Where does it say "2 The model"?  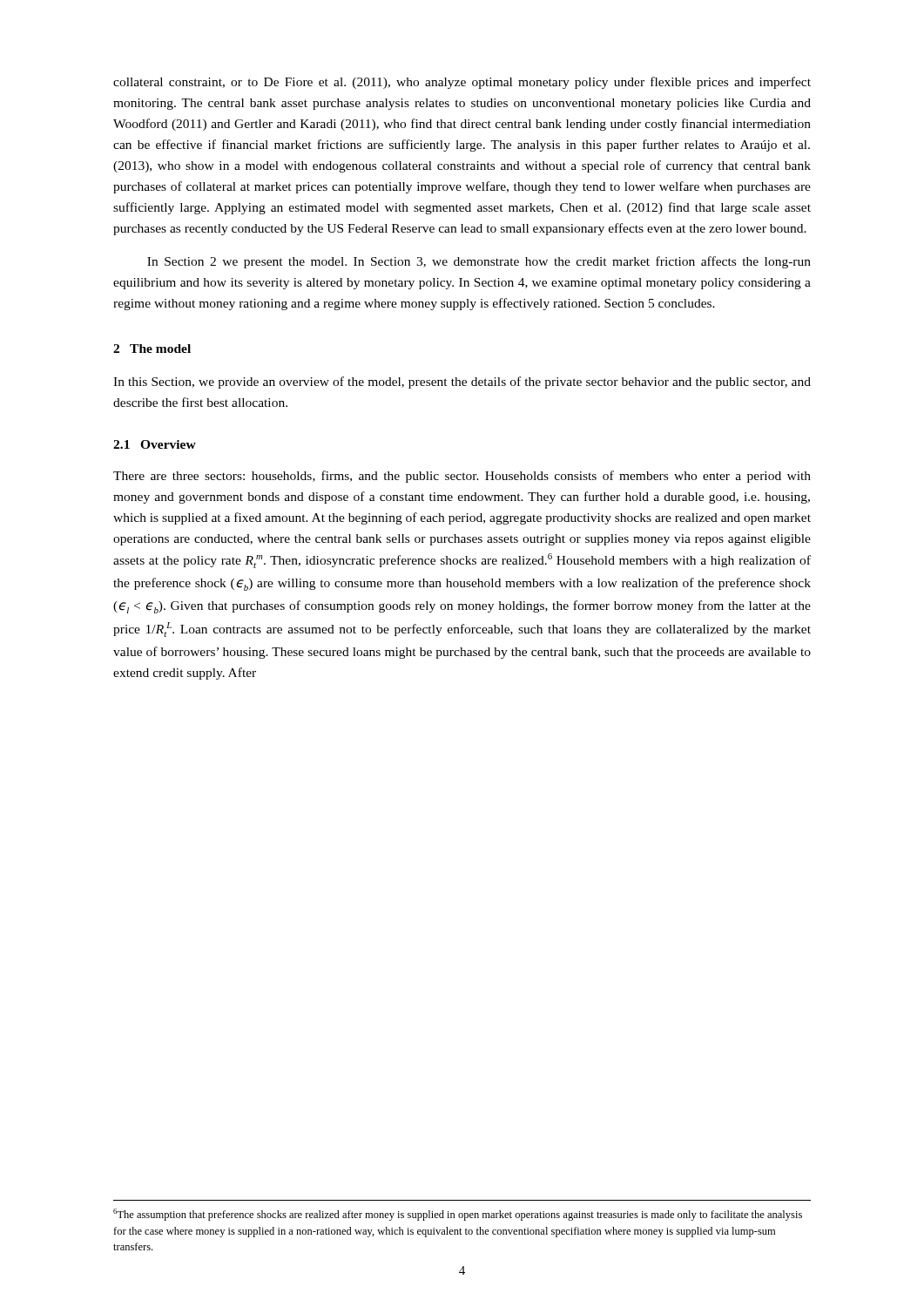152,348
